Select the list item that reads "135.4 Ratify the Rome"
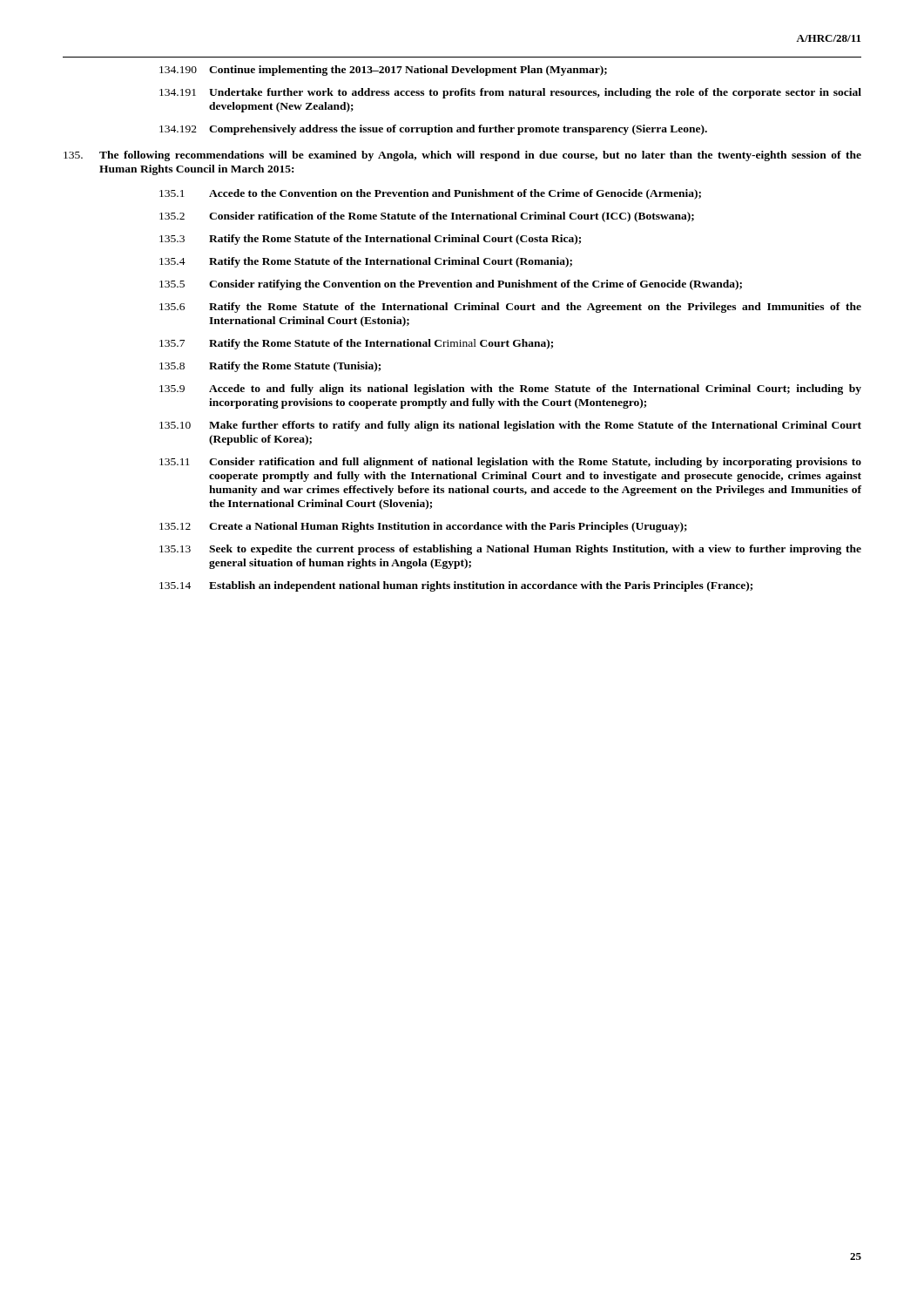The image size is (924, 1307). (510, 261)
